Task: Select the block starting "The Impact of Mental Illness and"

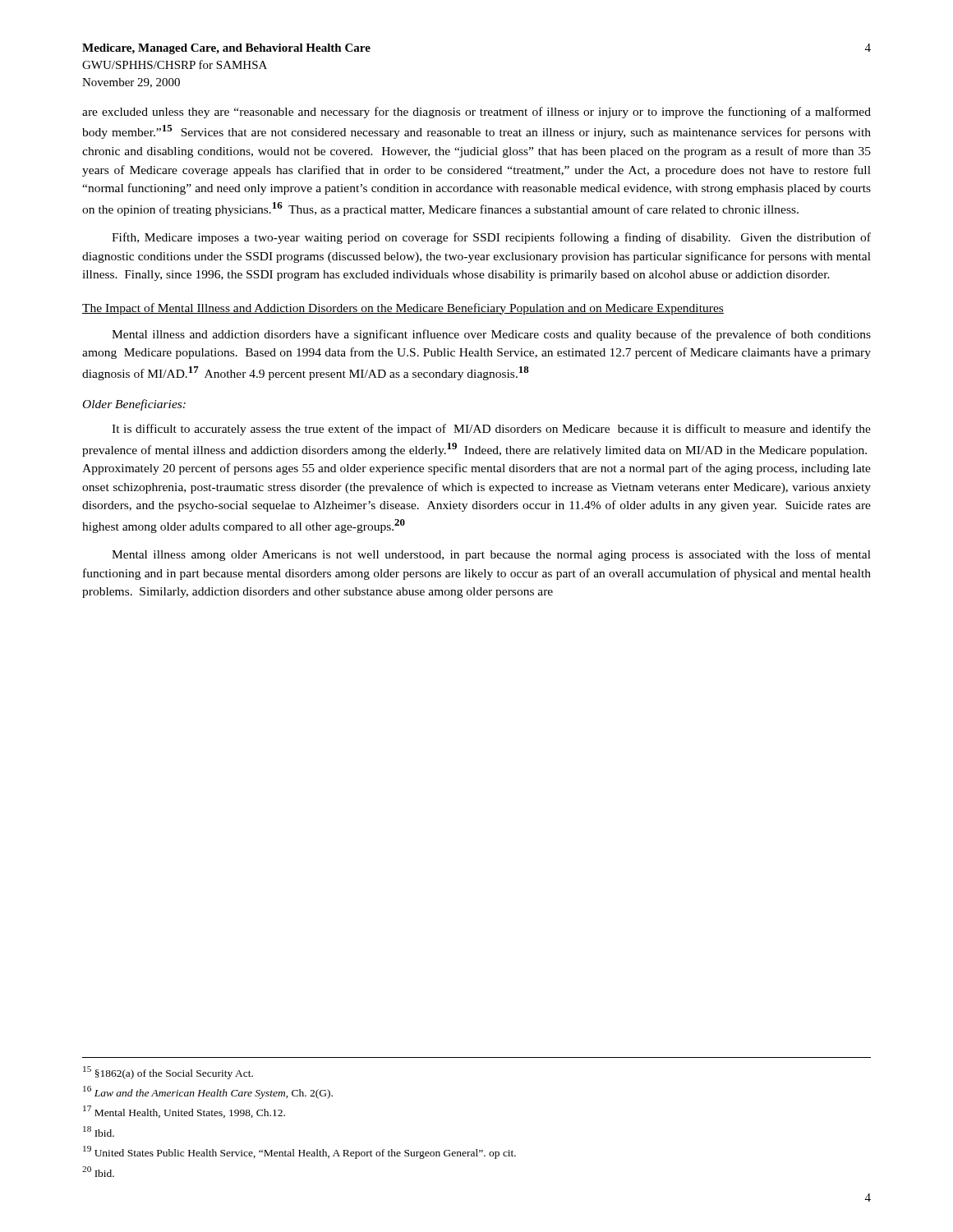Action: pyautogui.click(x=476, y=308)
